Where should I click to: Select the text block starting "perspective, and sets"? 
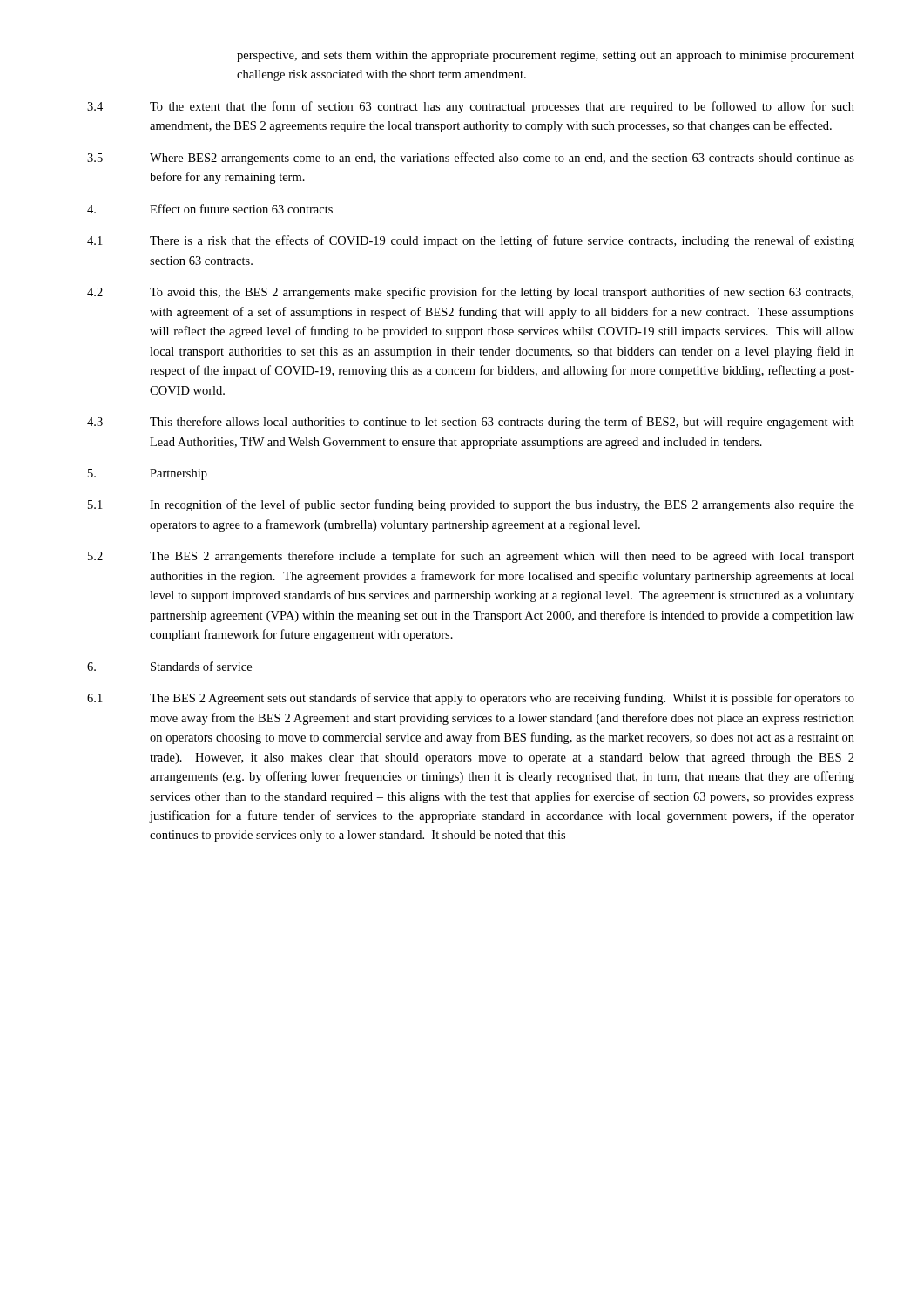pos(546,65)
